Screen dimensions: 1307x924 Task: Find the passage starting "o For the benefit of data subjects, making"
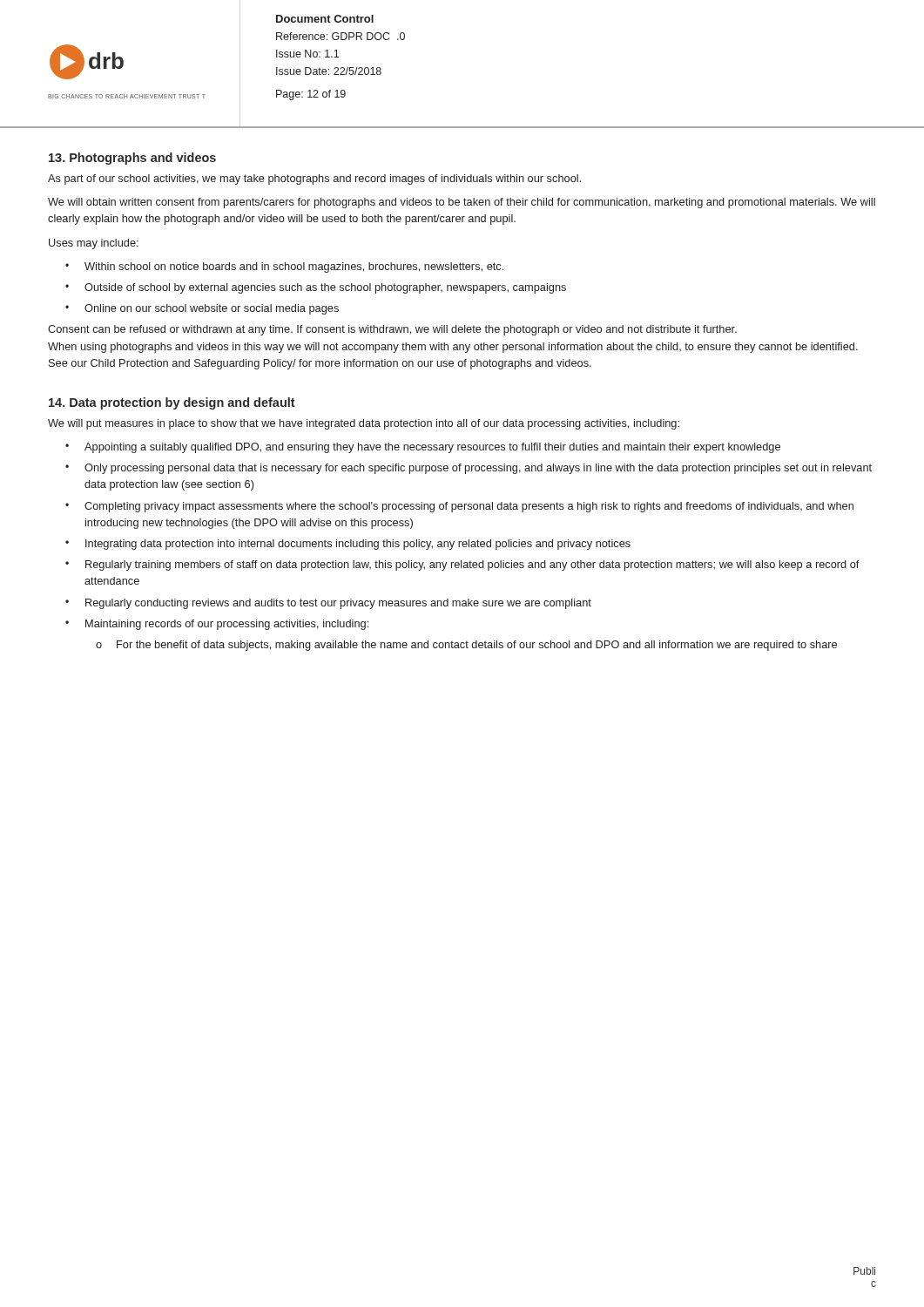pyautogui.click(x=486, y=644)
